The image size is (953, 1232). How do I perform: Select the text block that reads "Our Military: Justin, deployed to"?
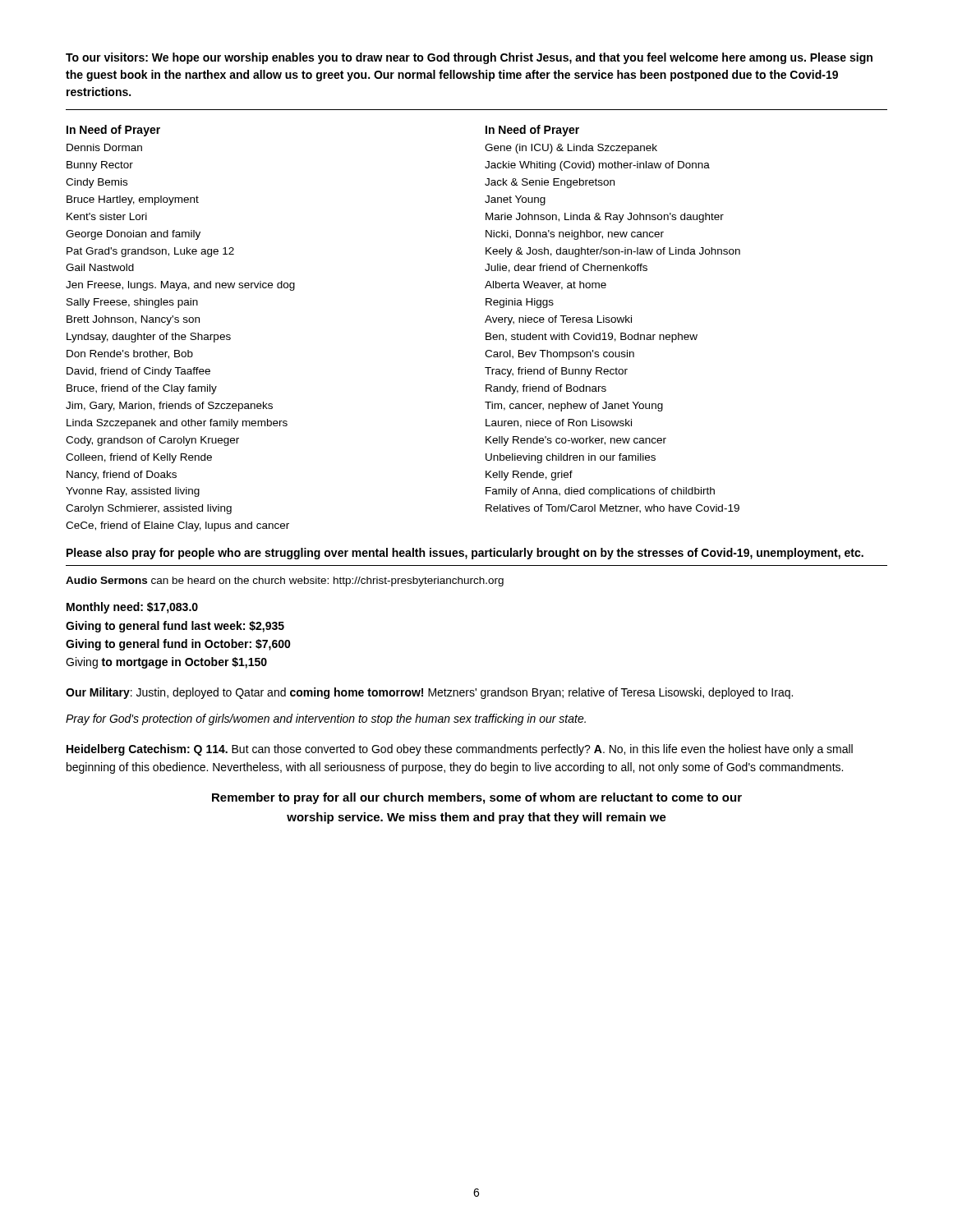coord(430,692)
